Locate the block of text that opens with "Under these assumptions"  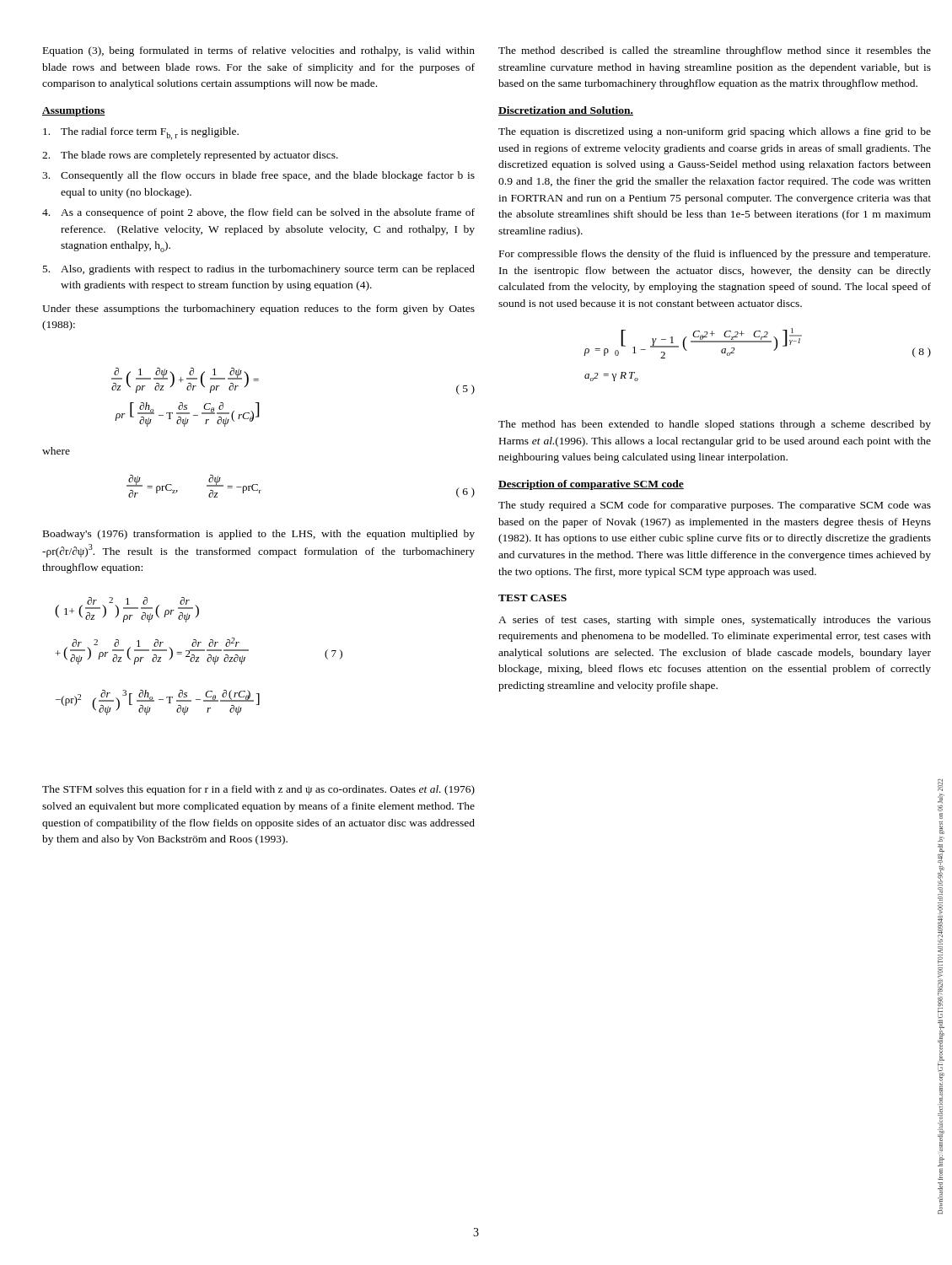pyautogui.click(x=258, y=317)
